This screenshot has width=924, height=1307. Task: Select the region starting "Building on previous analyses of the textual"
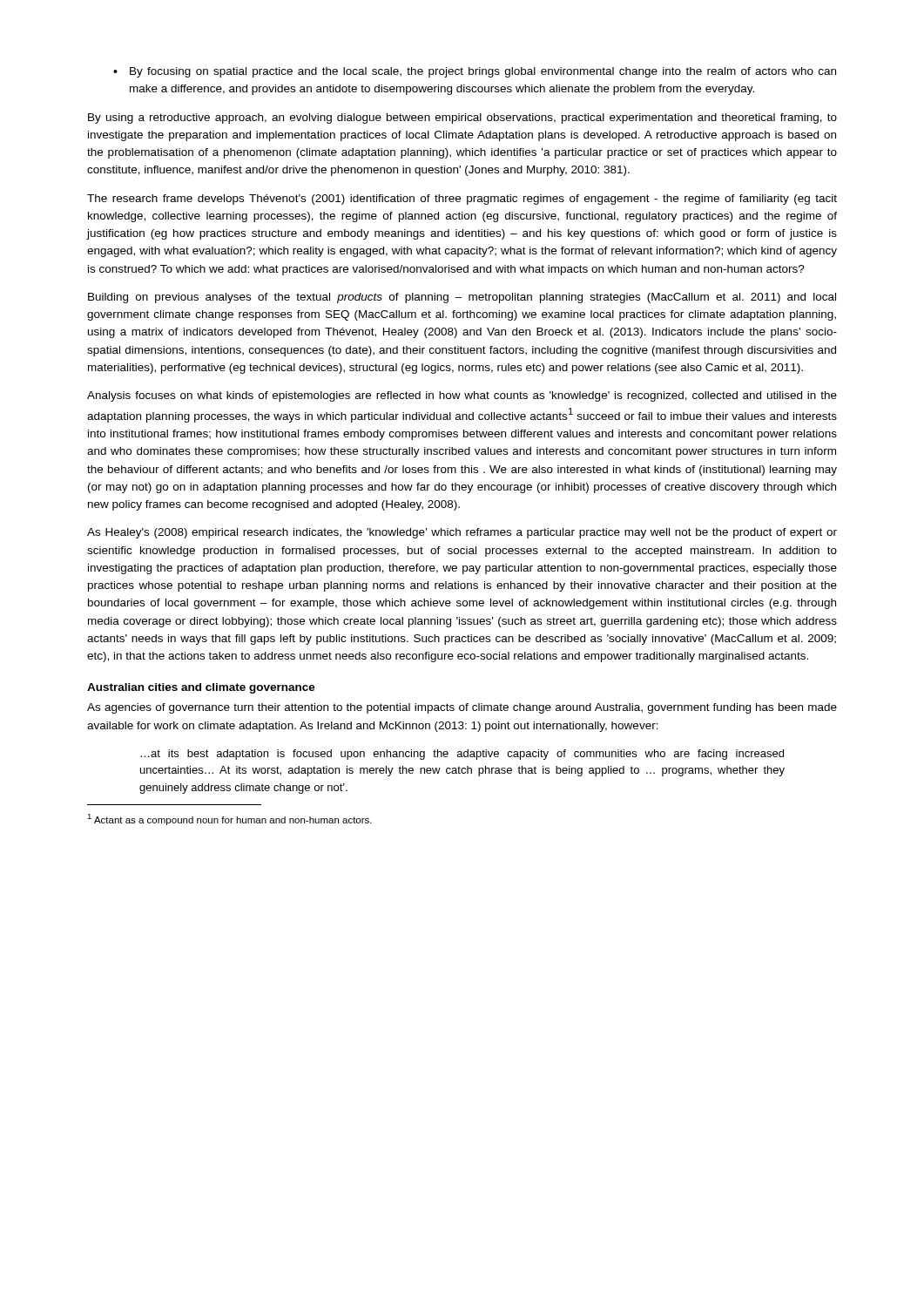click(462, 332)
